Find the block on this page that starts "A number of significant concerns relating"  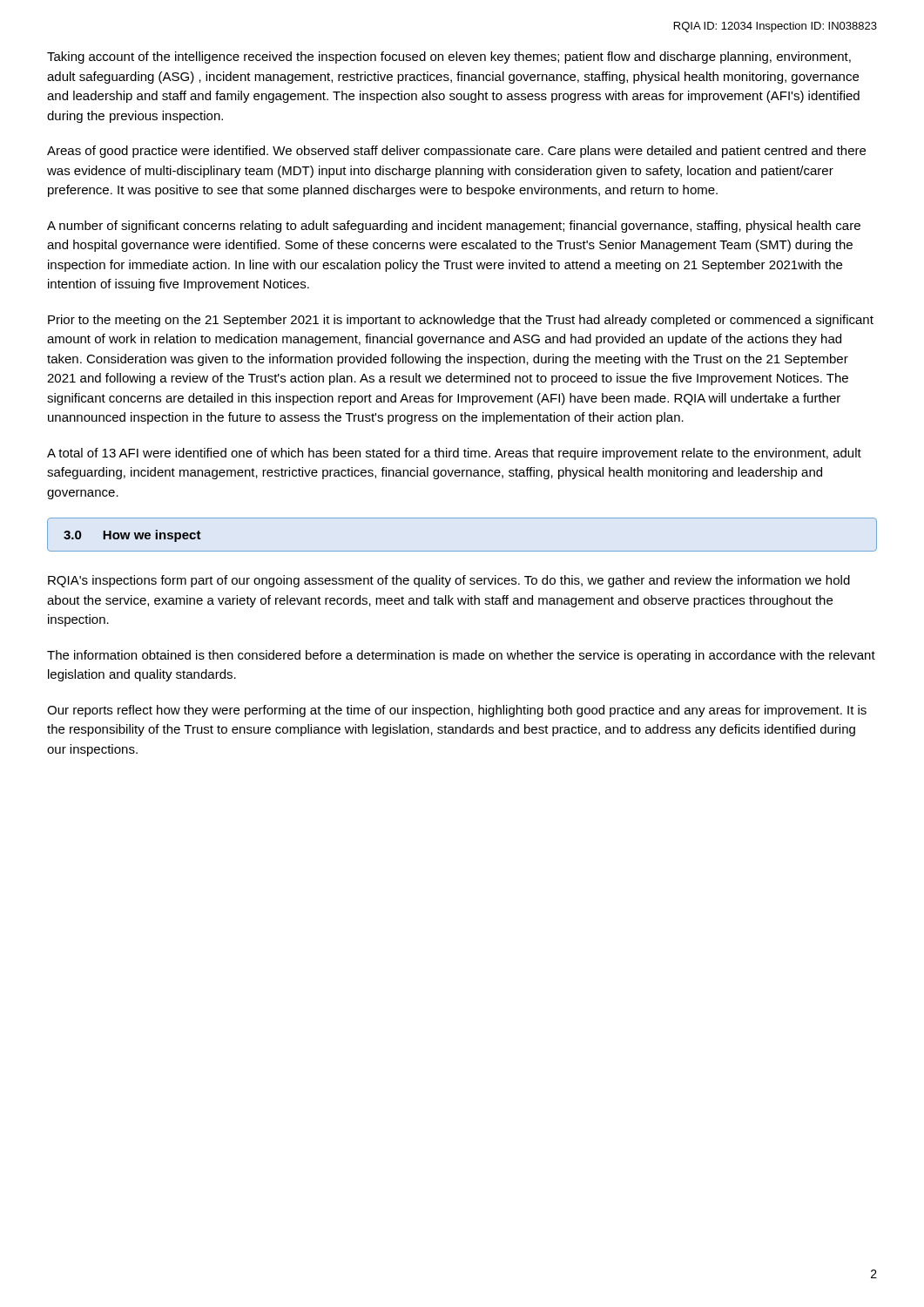(x=454, y=254)
